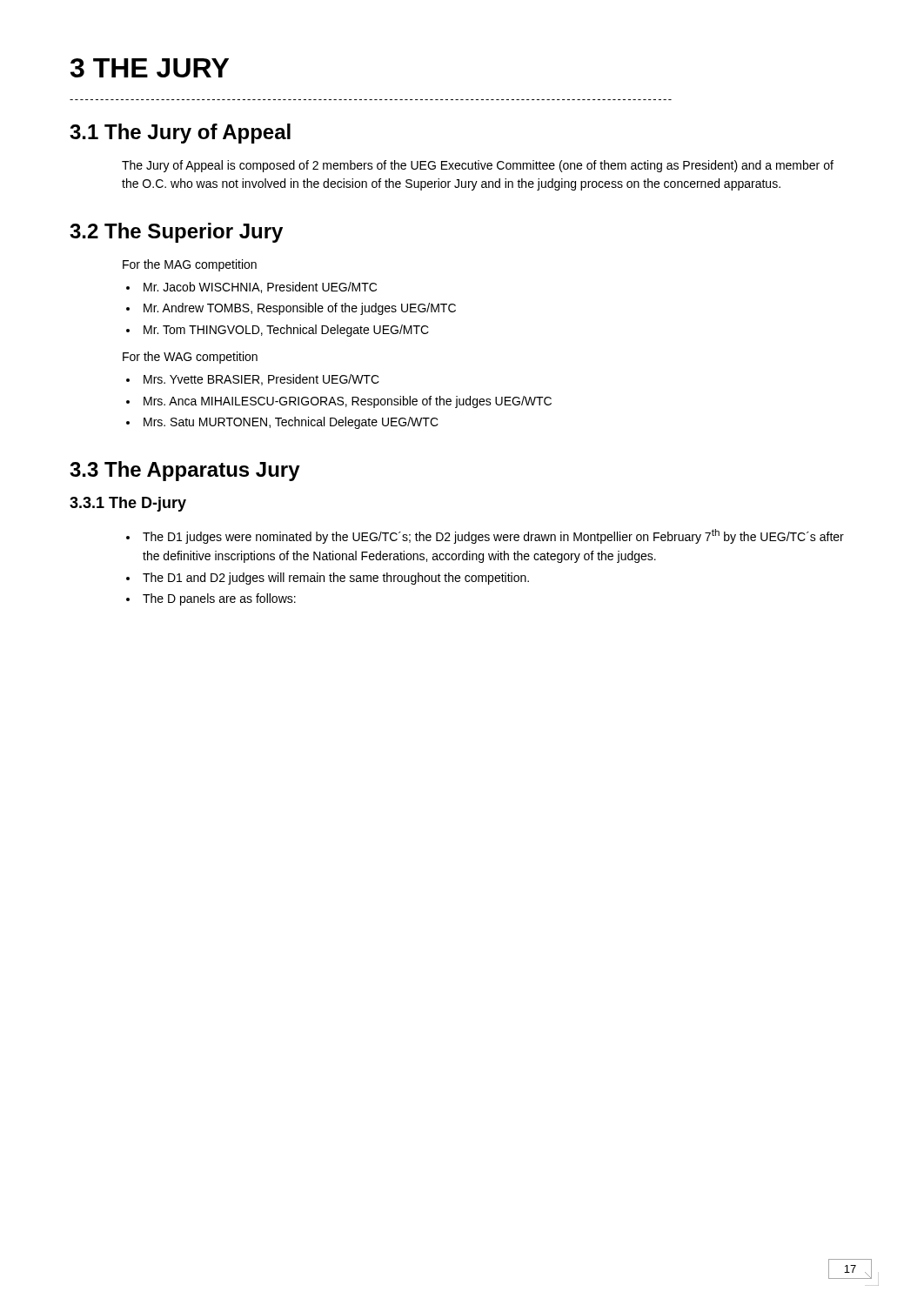This screenshot has height=1305, width=924.
Task: Find the list item with the text "Mrs. Yvette BRASIER, President UEG/WTC"
Action: tap(261, 379)
